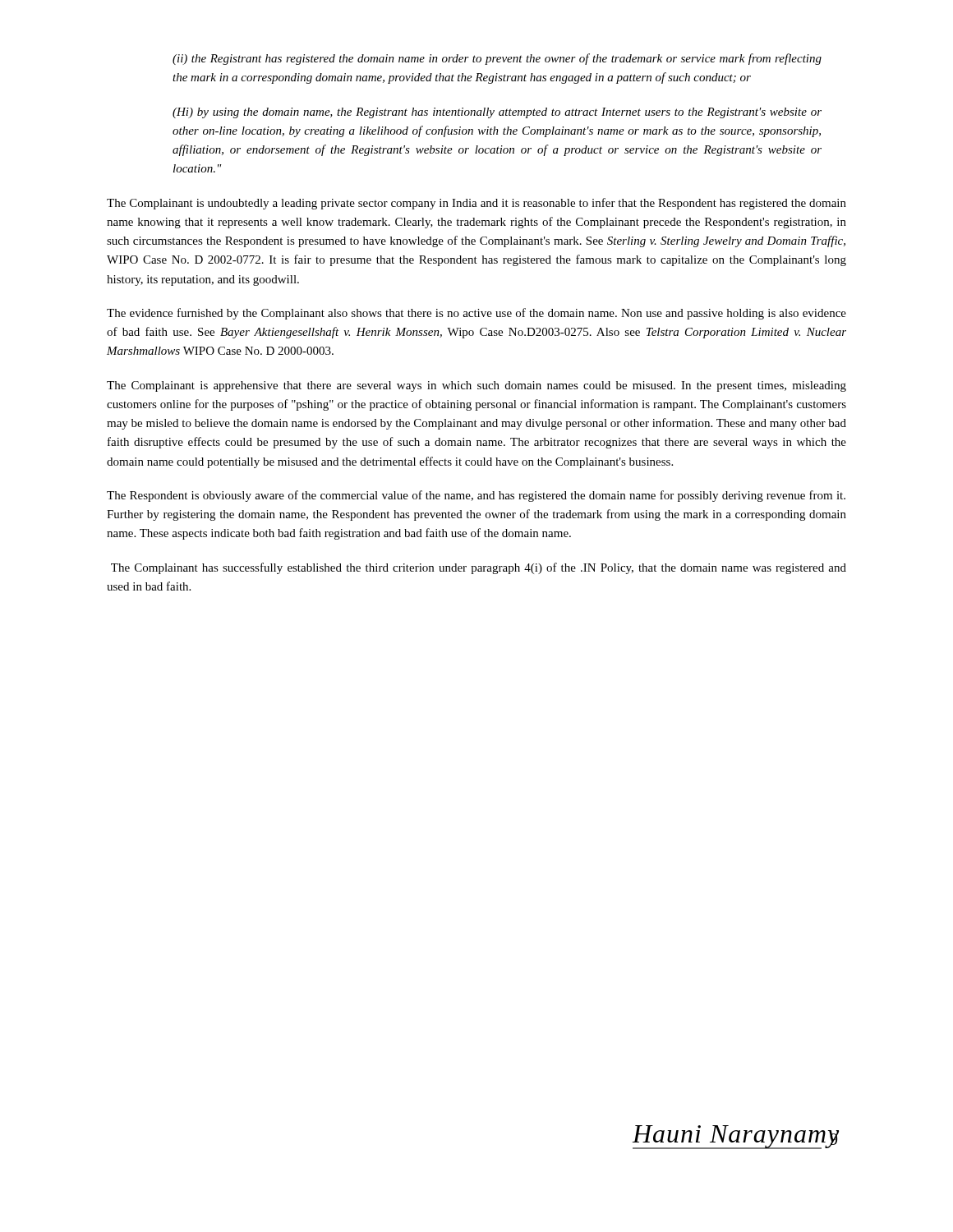Where is the passage that starts "The Complainant is apprehensive"?
The height and width of the screenshot is (1232, 953).
pyautogui.click(x=476, y=423)
